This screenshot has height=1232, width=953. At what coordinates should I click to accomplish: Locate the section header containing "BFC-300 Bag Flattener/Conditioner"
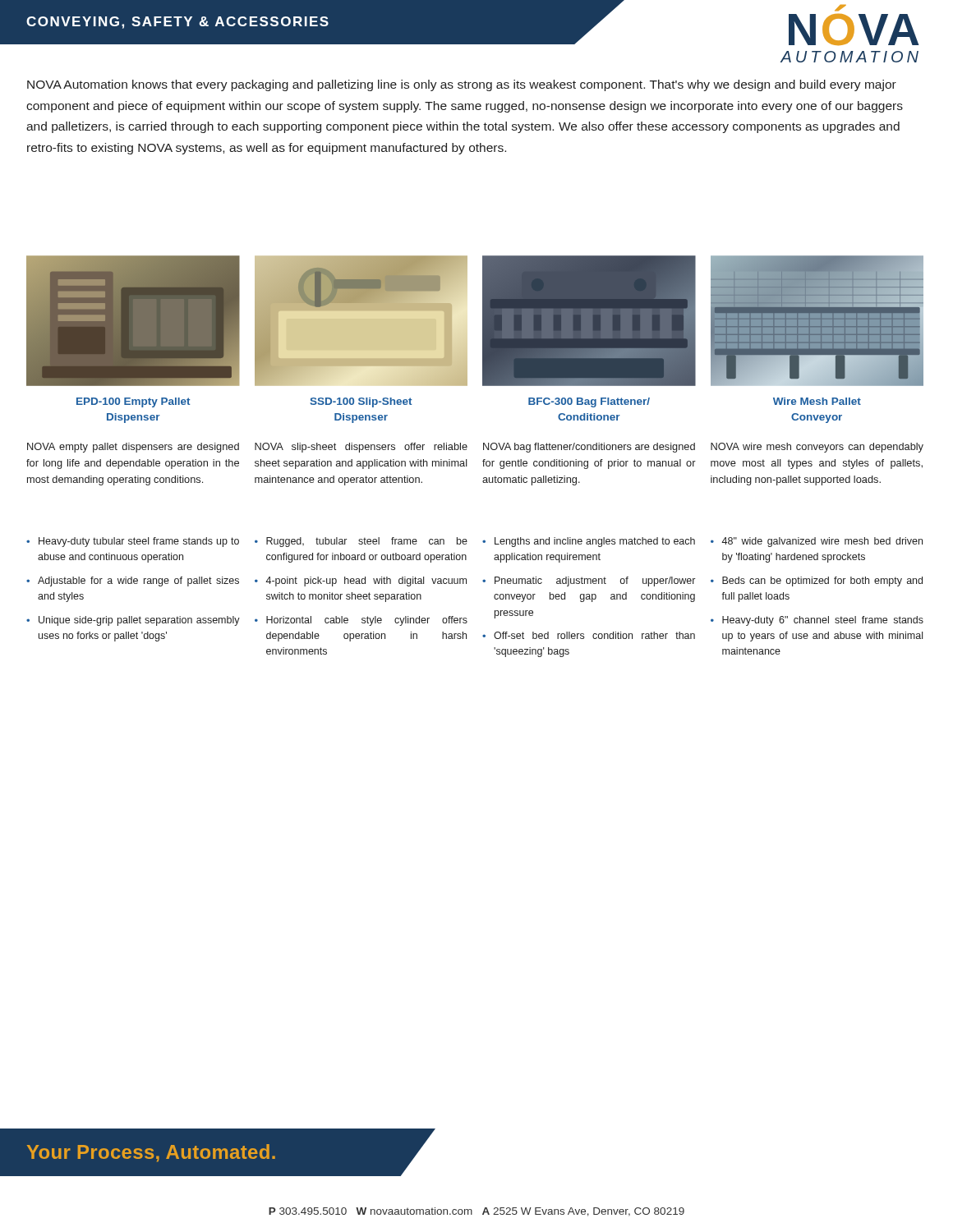tap(589, 409)
